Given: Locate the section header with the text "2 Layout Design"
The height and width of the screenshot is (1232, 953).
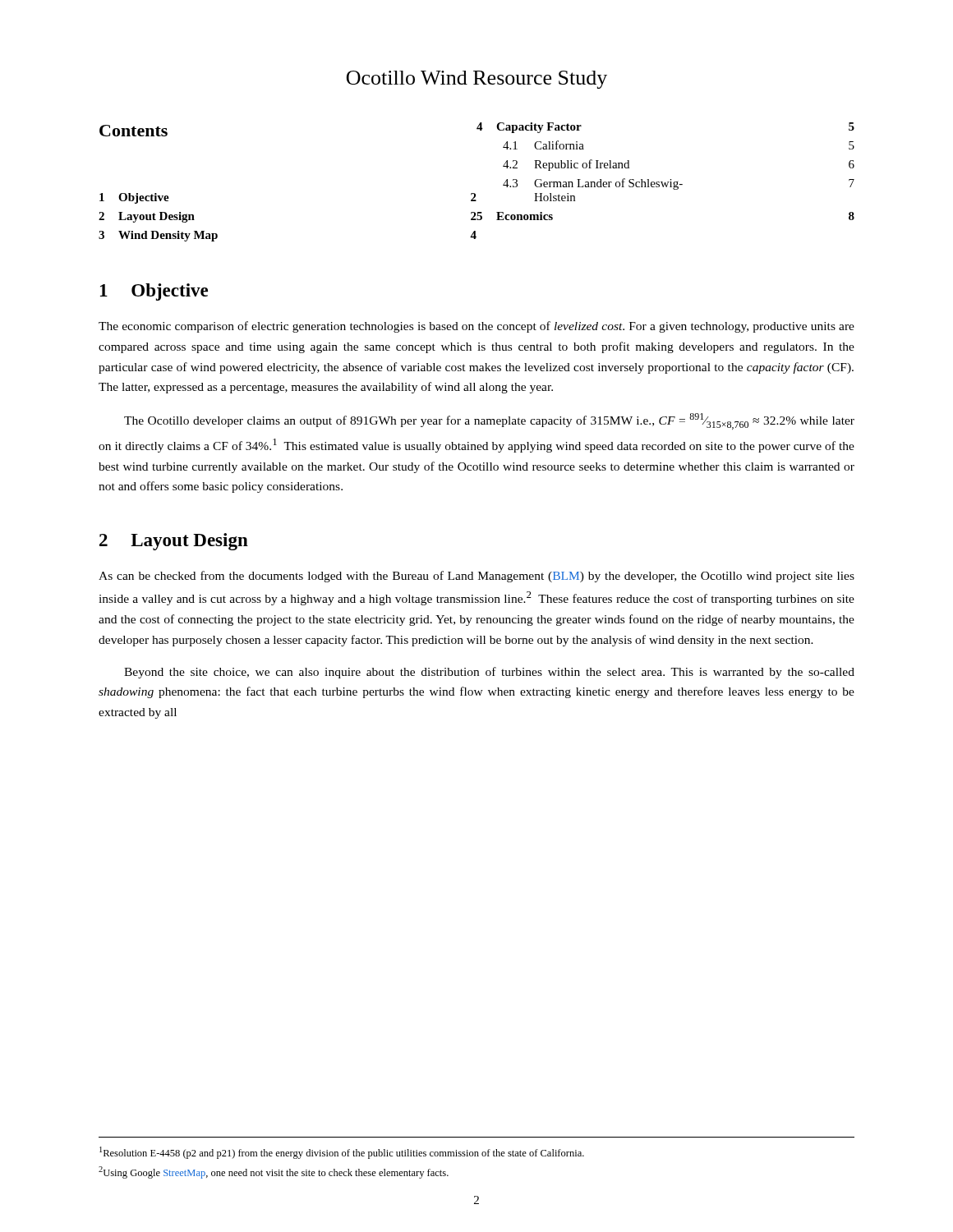Looking at the screenshot, I should pyautogui.click(x=174, y=542).
